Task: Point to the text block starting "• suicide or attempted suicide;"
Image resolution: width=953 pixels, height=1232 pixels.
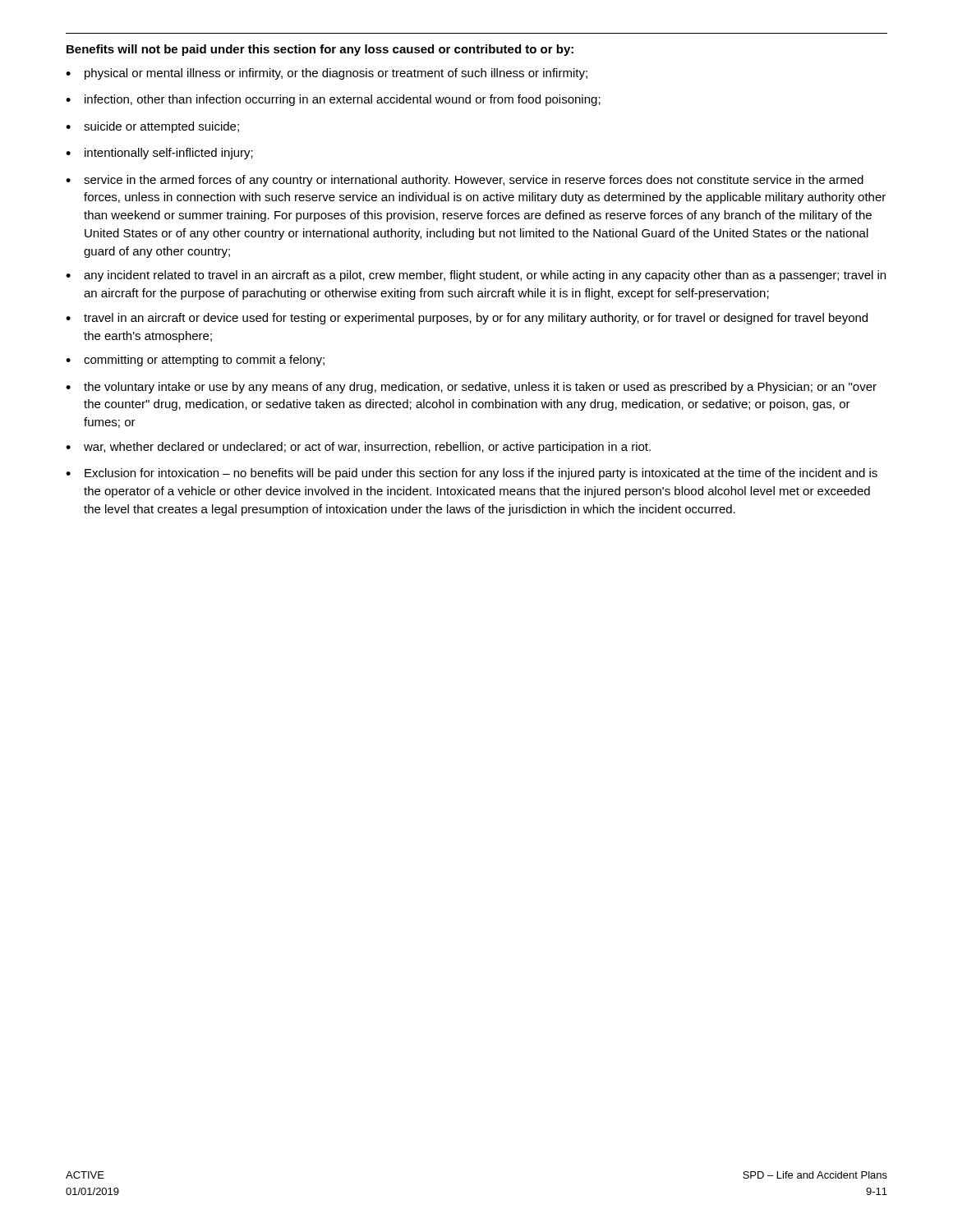Action: tap(152, 127)
